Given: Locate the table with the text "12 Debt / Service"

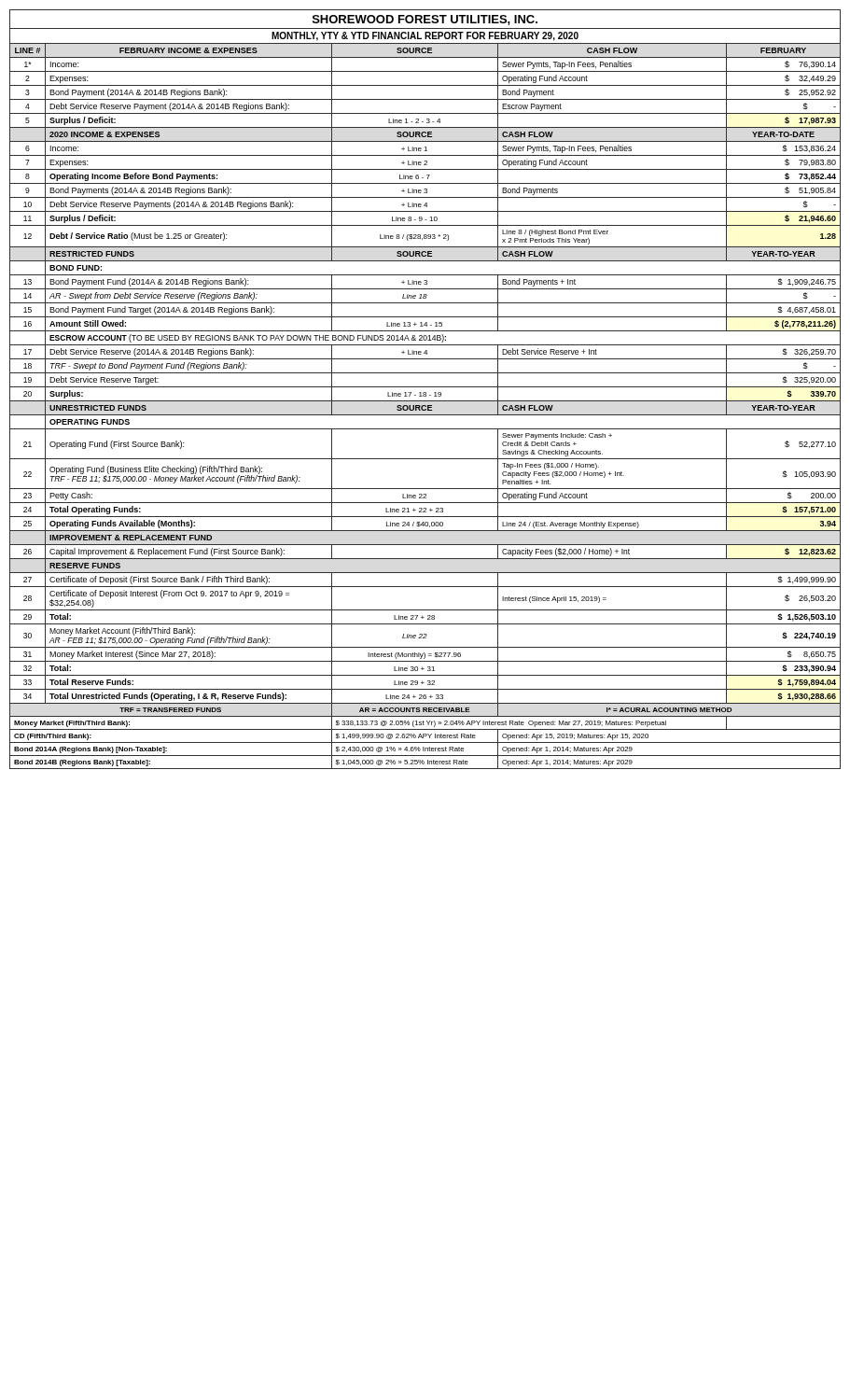Looking at the screenshot, I should coord(425,236).
